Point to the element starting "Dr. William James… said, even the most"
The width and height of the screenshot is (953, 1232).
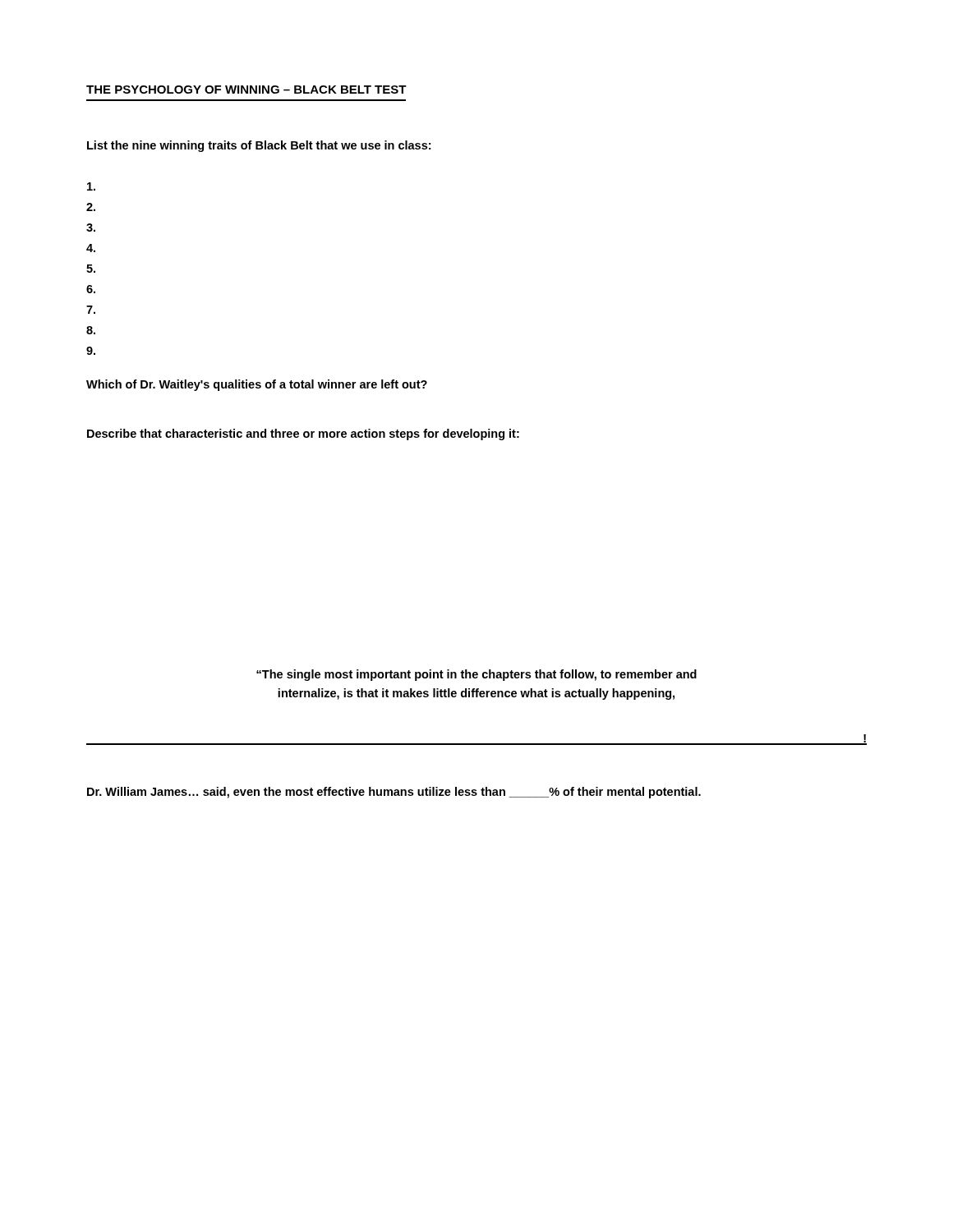click(x=394, y=792)
